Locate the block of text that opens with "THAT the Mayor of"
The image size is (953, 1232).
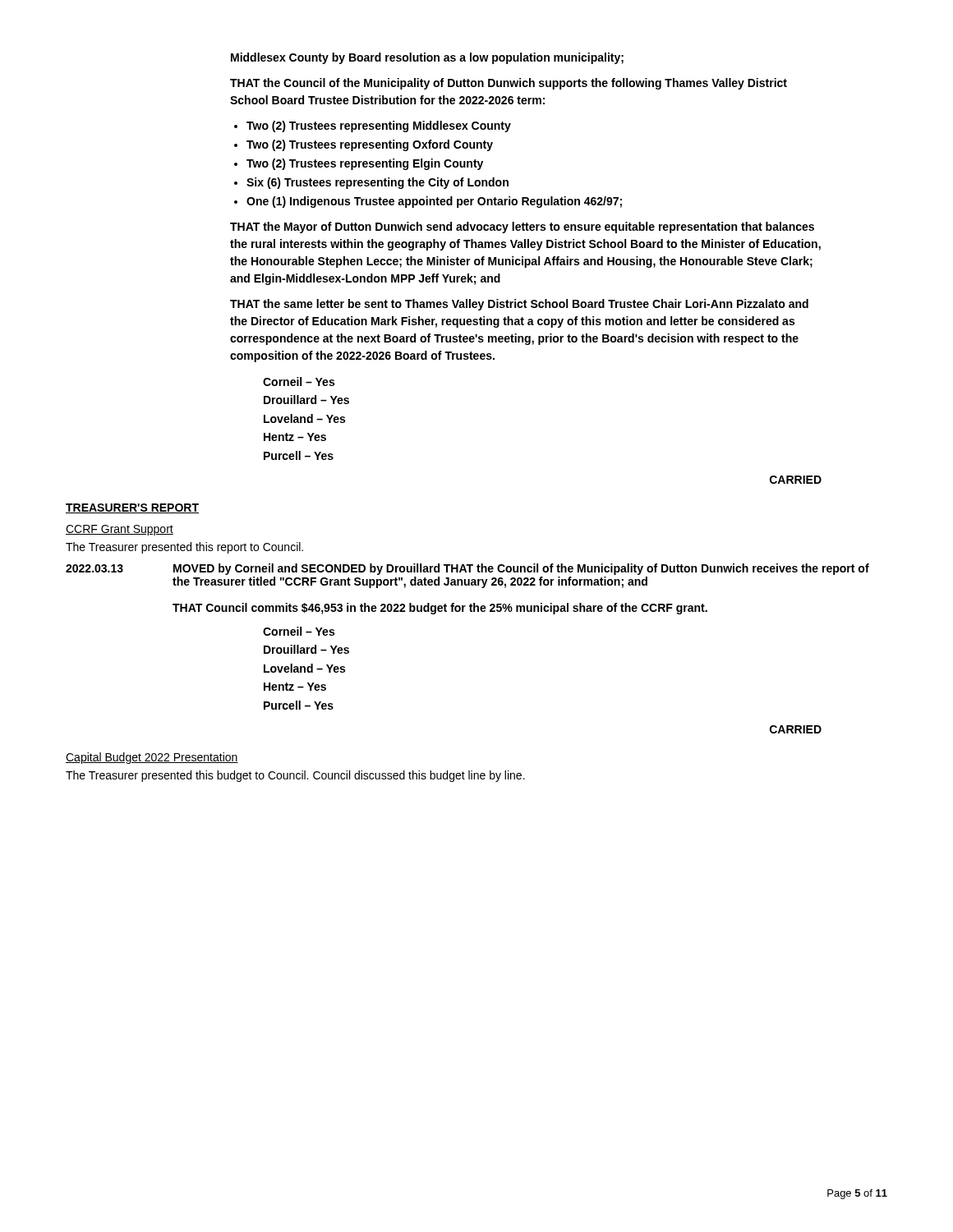[526, 253]
